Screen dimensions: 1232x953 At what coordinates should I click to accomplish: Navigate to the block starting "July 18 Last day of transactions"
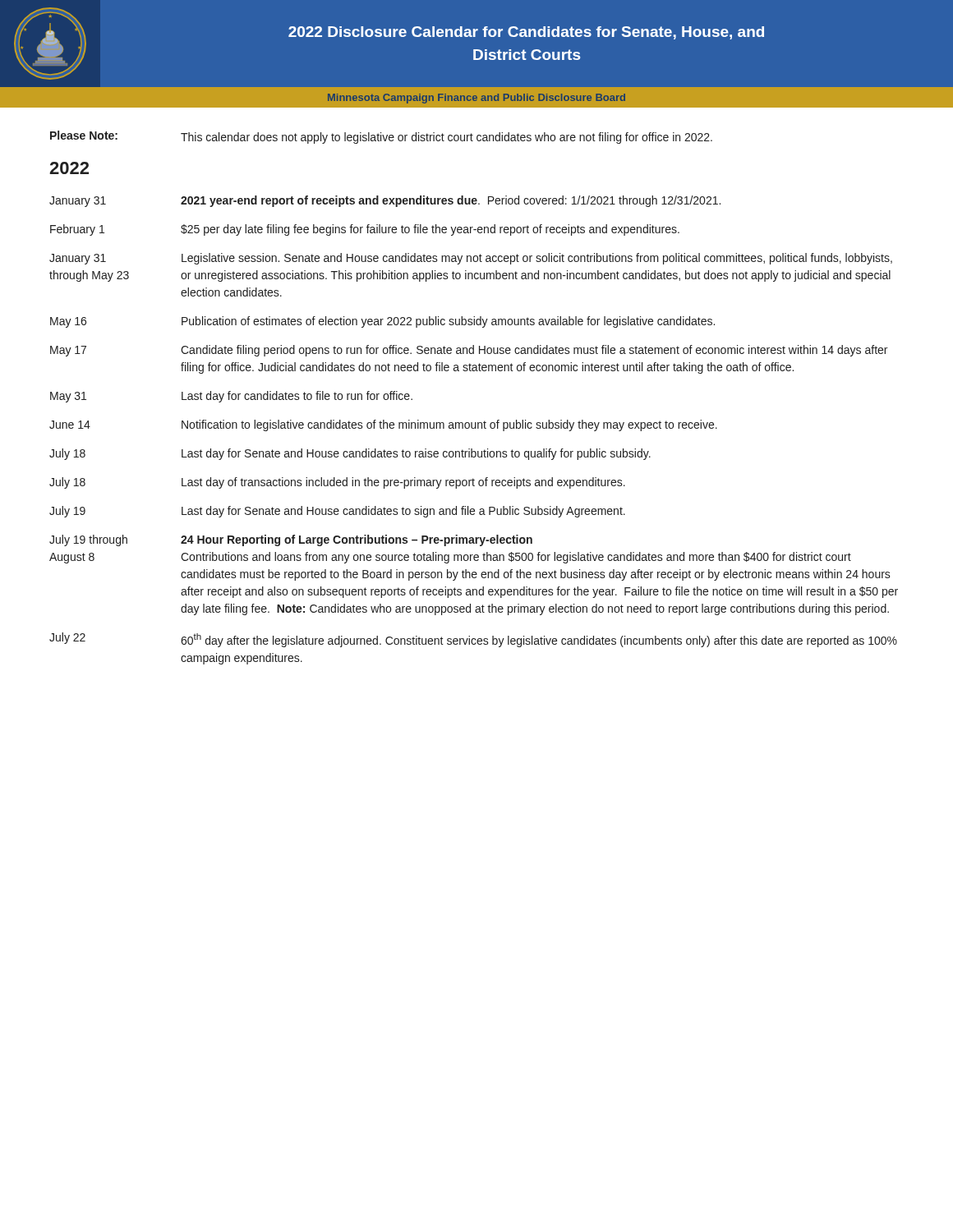point(476,483)
